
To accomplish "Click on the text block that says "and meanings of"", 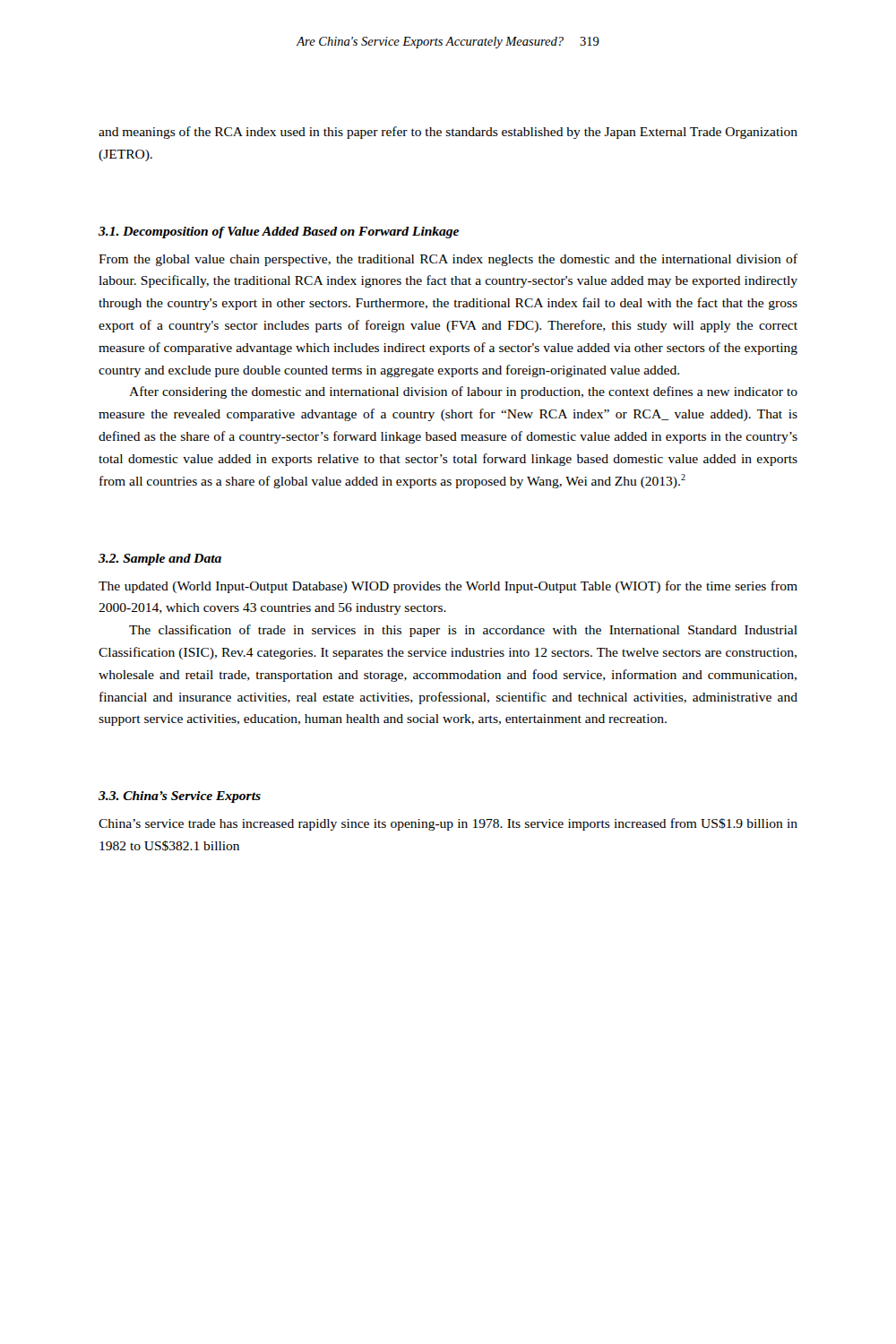I will 448,143.
